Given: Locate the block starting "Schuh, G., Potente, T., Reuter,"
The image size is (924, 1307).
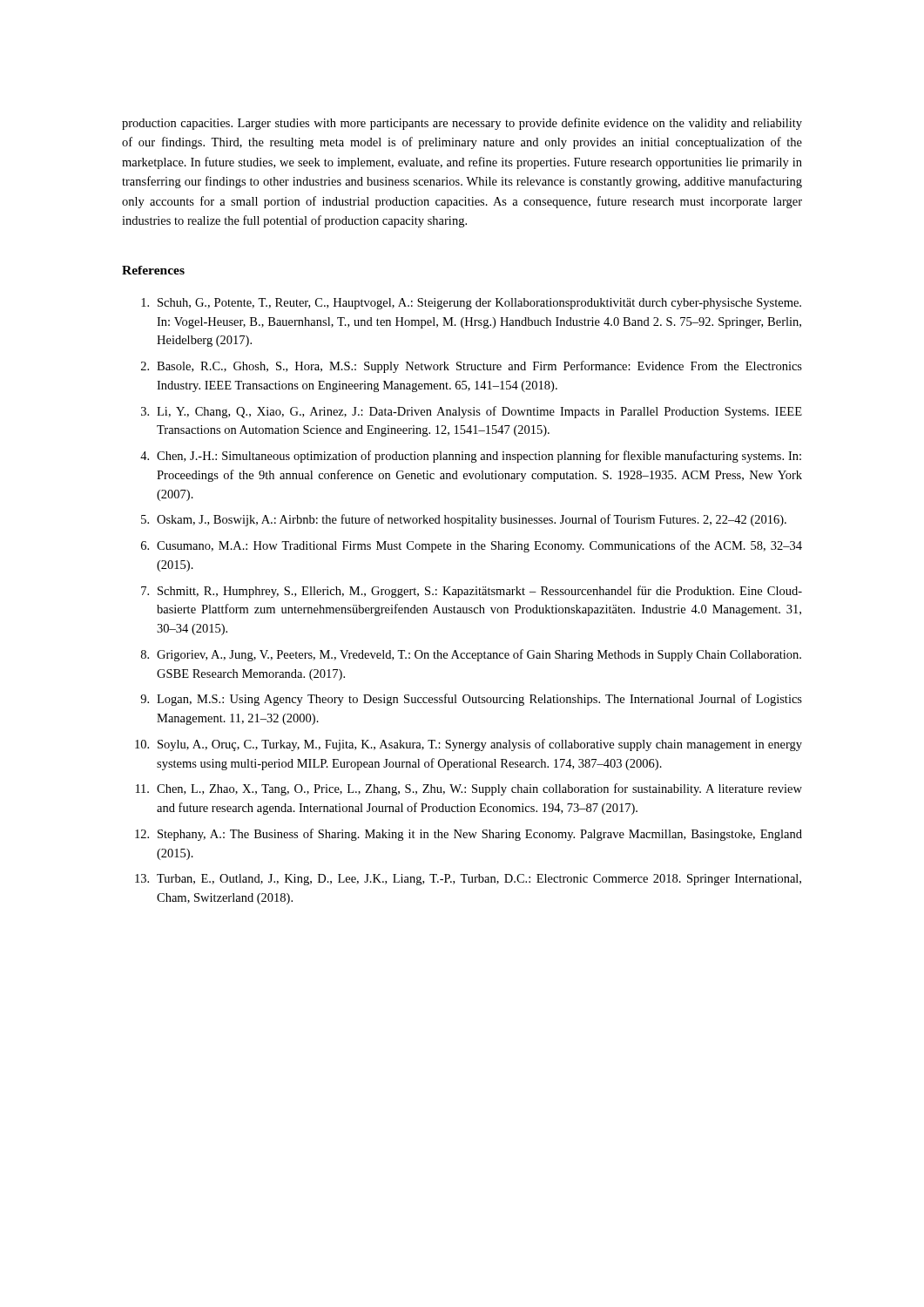Looking at the screenshot, I should click(x=462, y=322).
